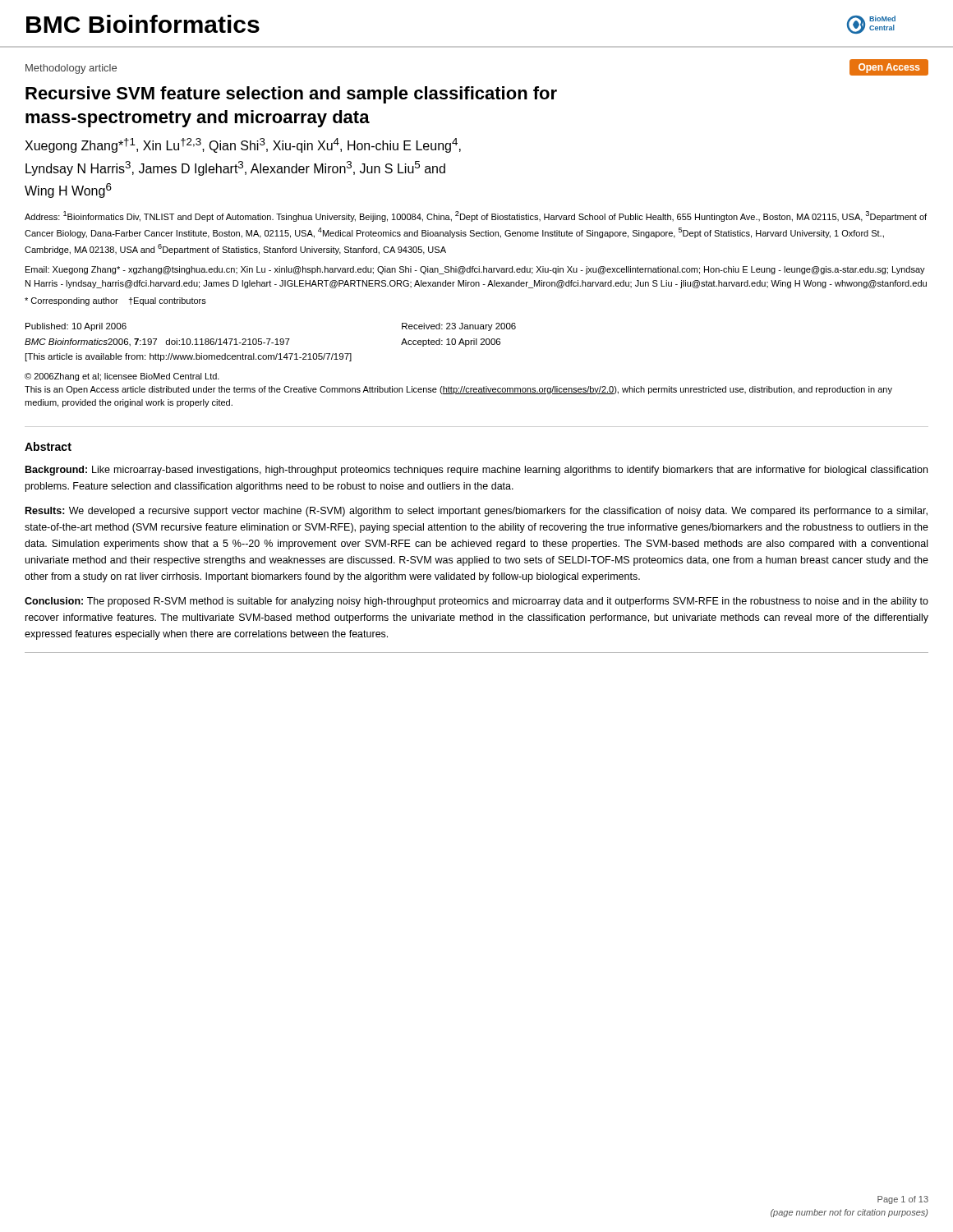
Task: Find the block on this page that starts "Email: Xuegong Zhang*"
Action: coord(476,277)
